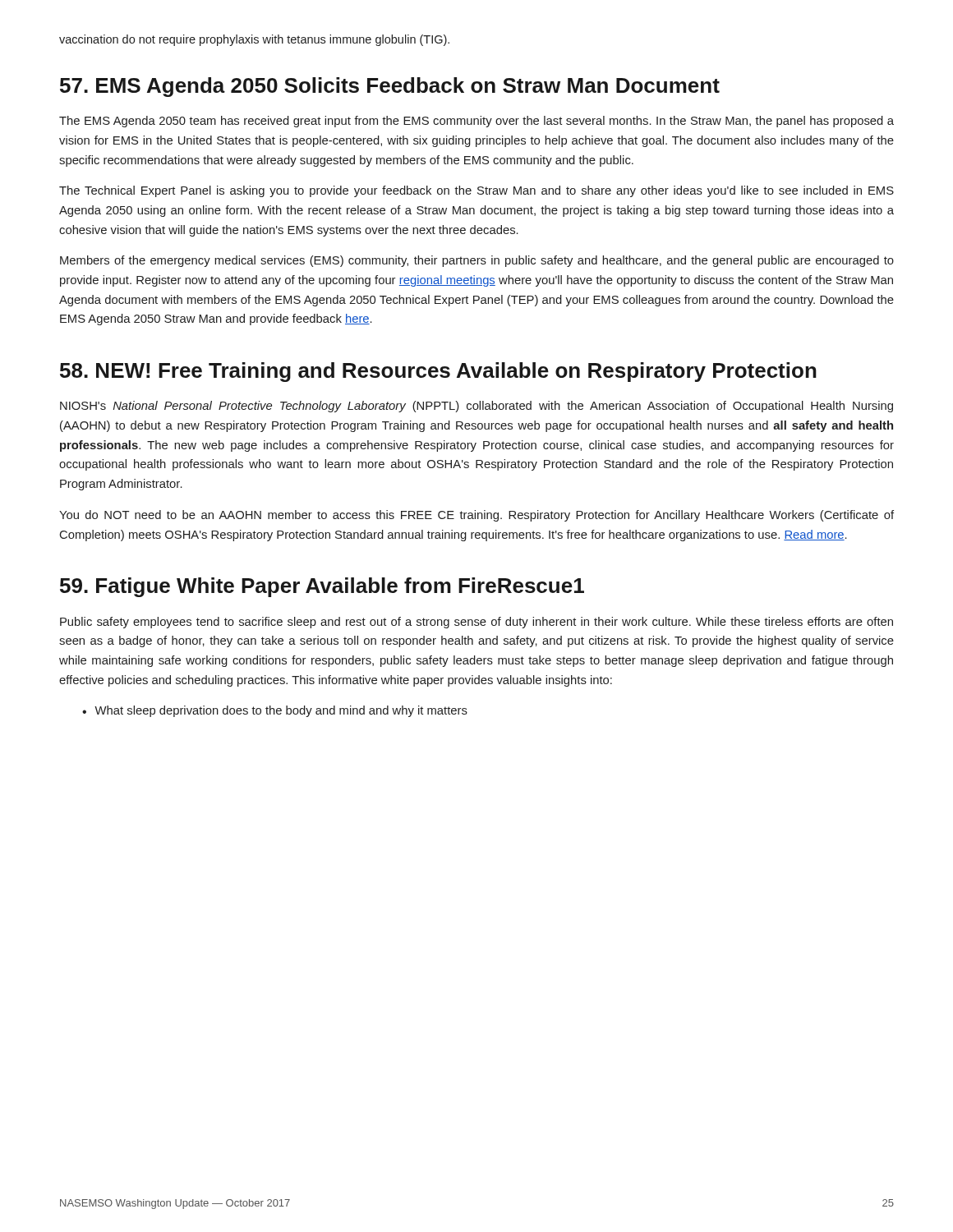953x1232 pixels.
Task: Locate the section header that opens with "59. Fatigue White Paper Available"
Action: point(322,586)
